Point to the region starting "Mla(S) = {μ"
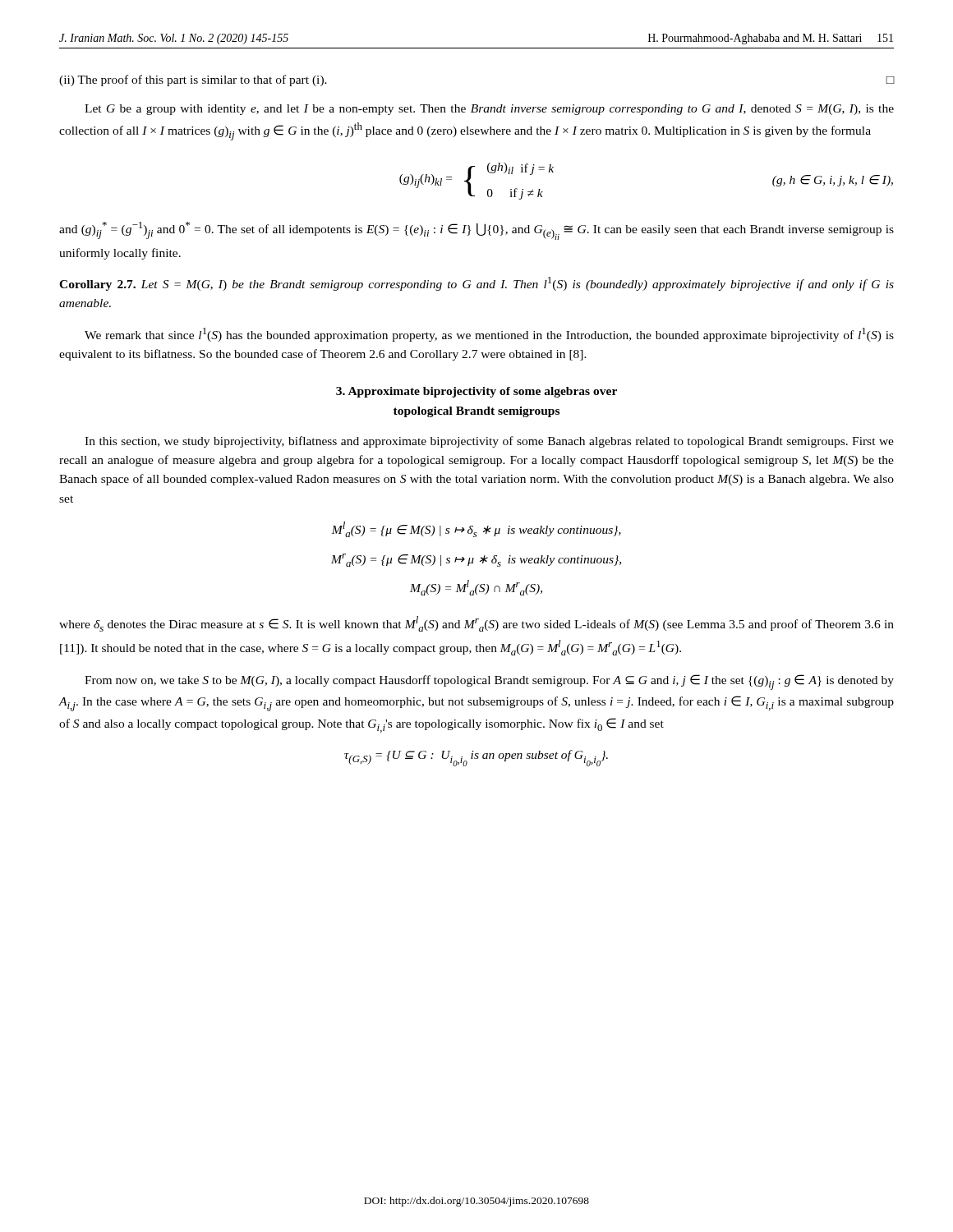The width and height of the screenshot is (953, 1232). [476, 530]
